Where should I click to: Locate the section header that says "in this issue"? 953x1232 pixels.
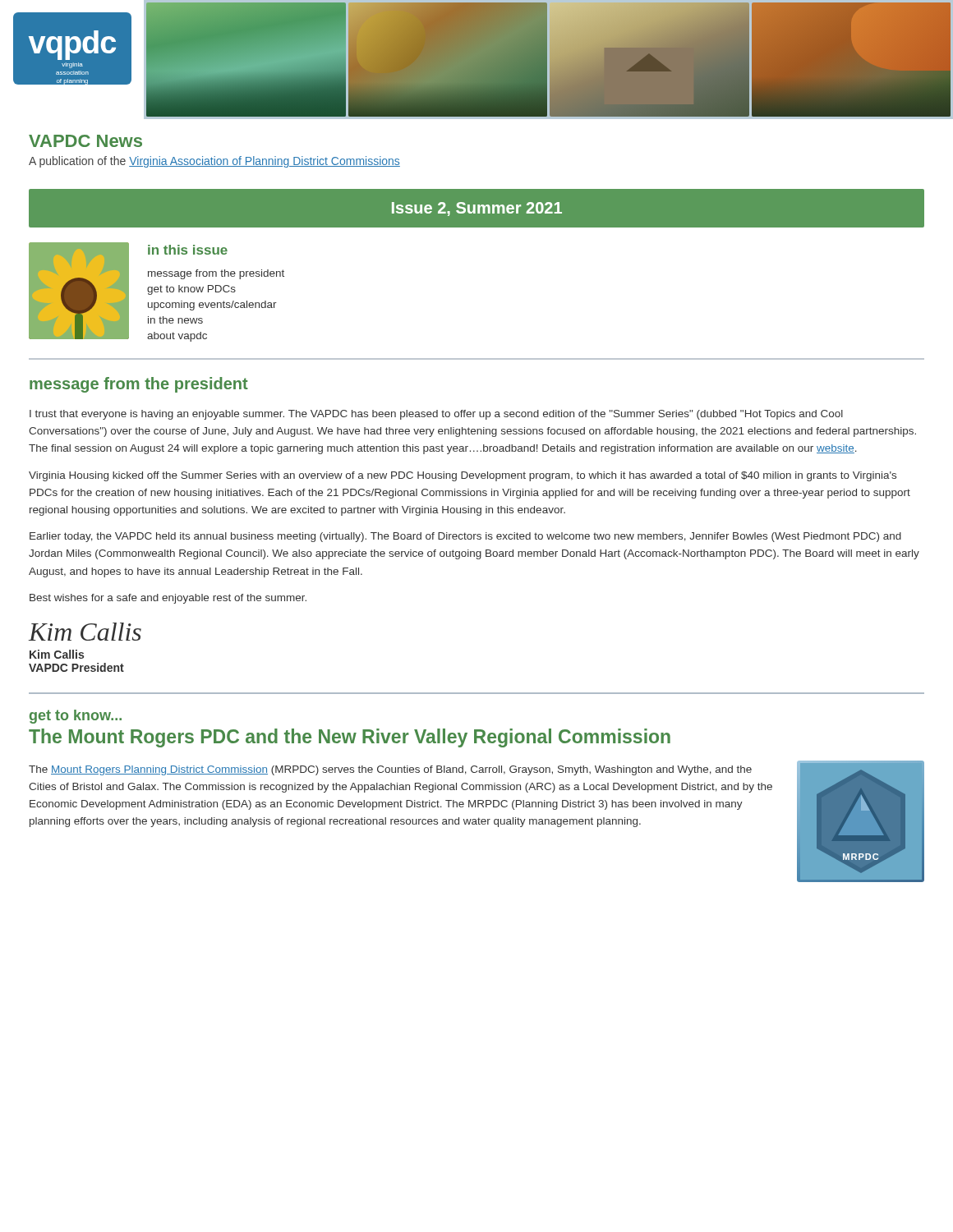coord(187,250)
